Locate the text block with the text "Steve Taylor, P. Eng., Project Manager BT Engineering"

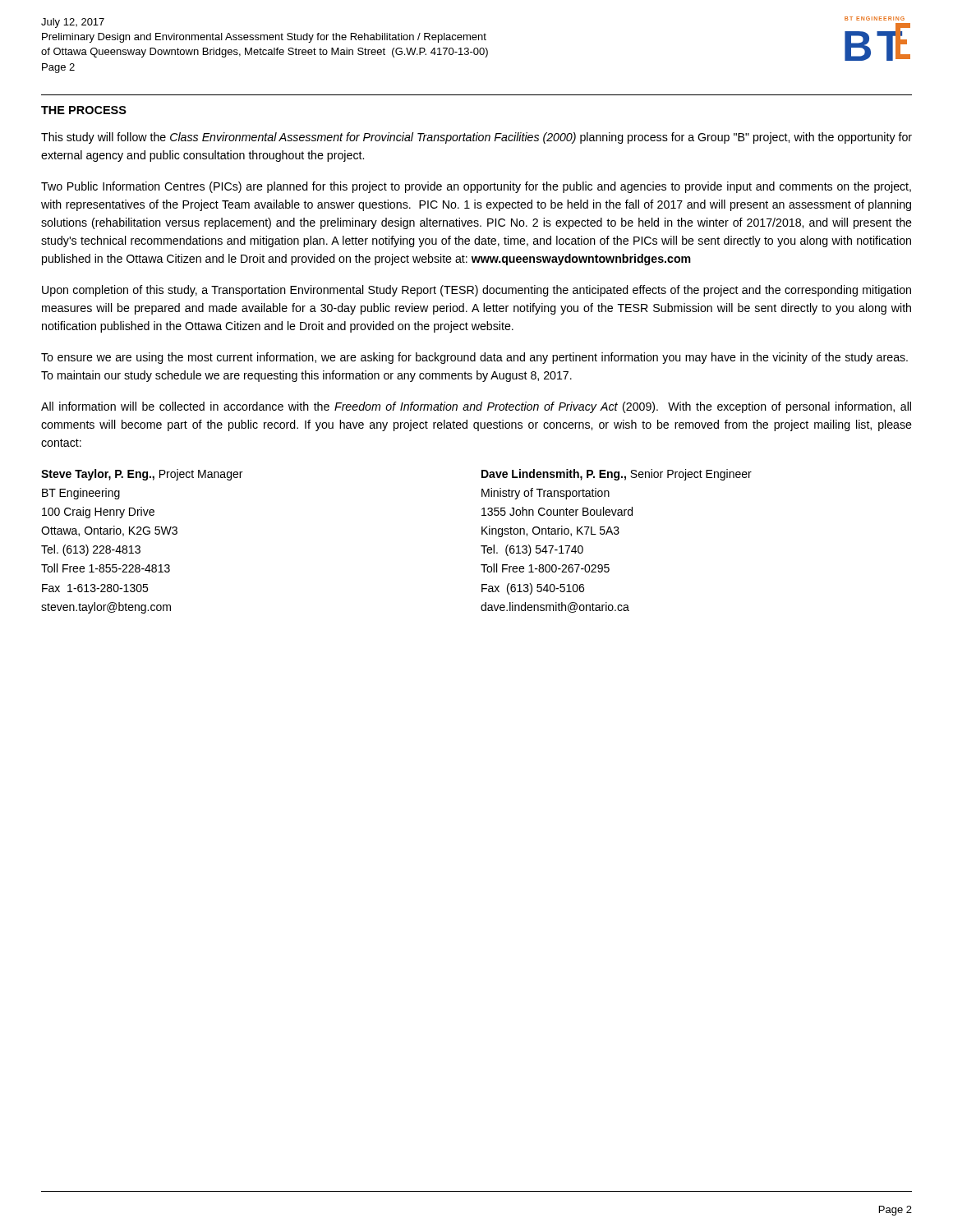coord(476,541)
